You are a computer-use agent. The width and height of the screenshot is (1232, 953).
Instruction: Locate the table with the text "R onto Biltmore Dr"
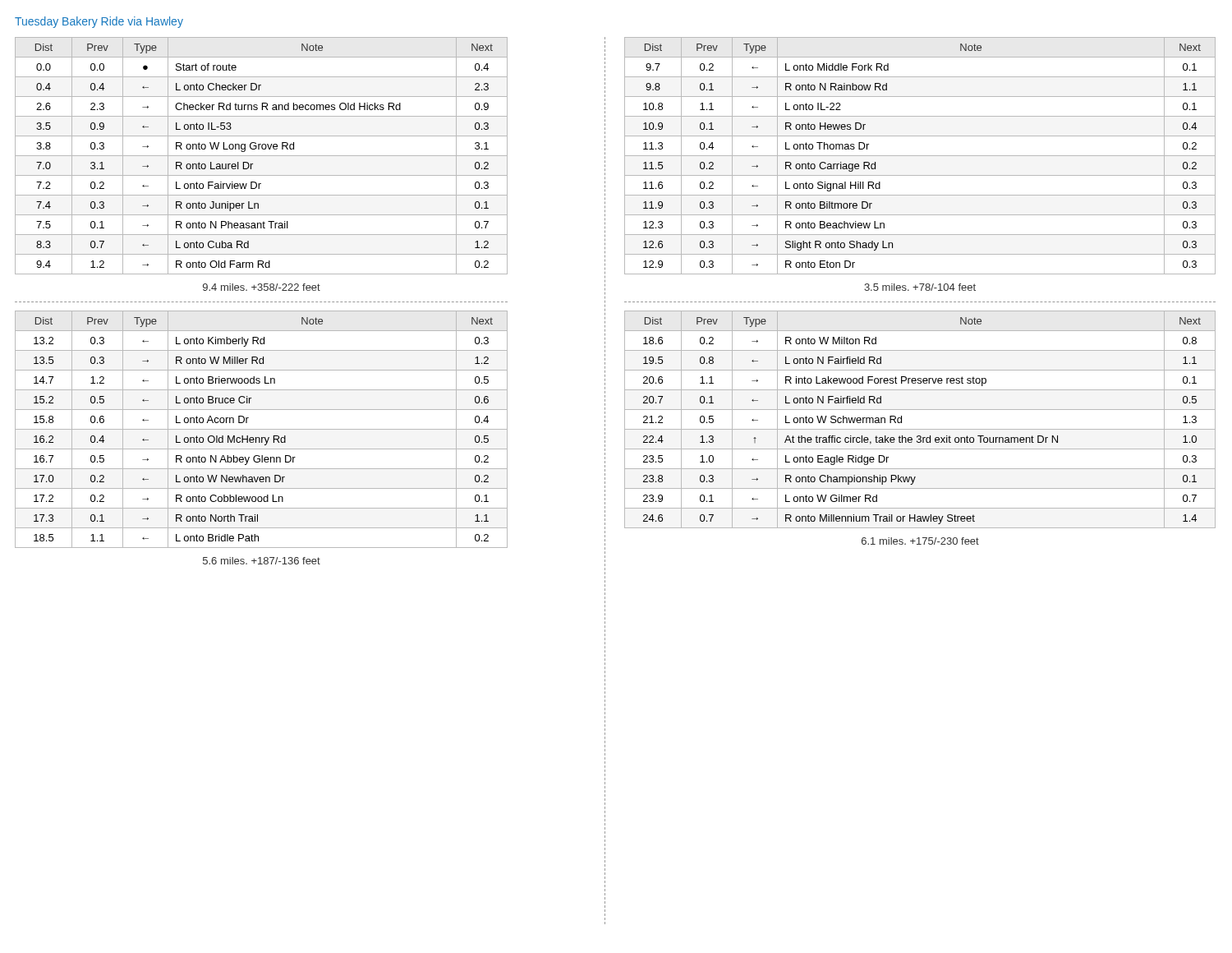(920, 156)
